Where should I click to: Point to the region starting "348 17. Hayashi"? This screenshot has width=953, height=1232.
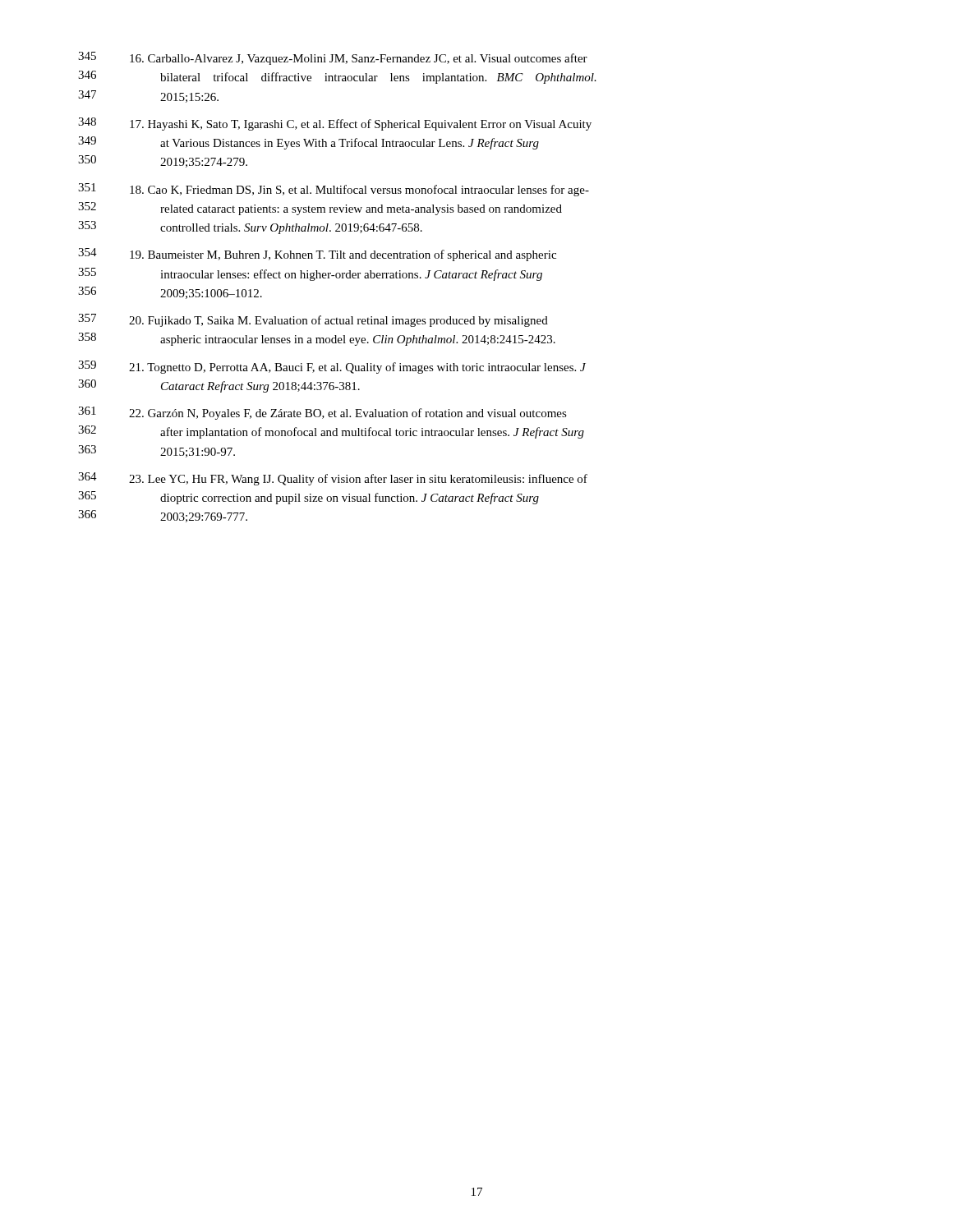[476, 143]
